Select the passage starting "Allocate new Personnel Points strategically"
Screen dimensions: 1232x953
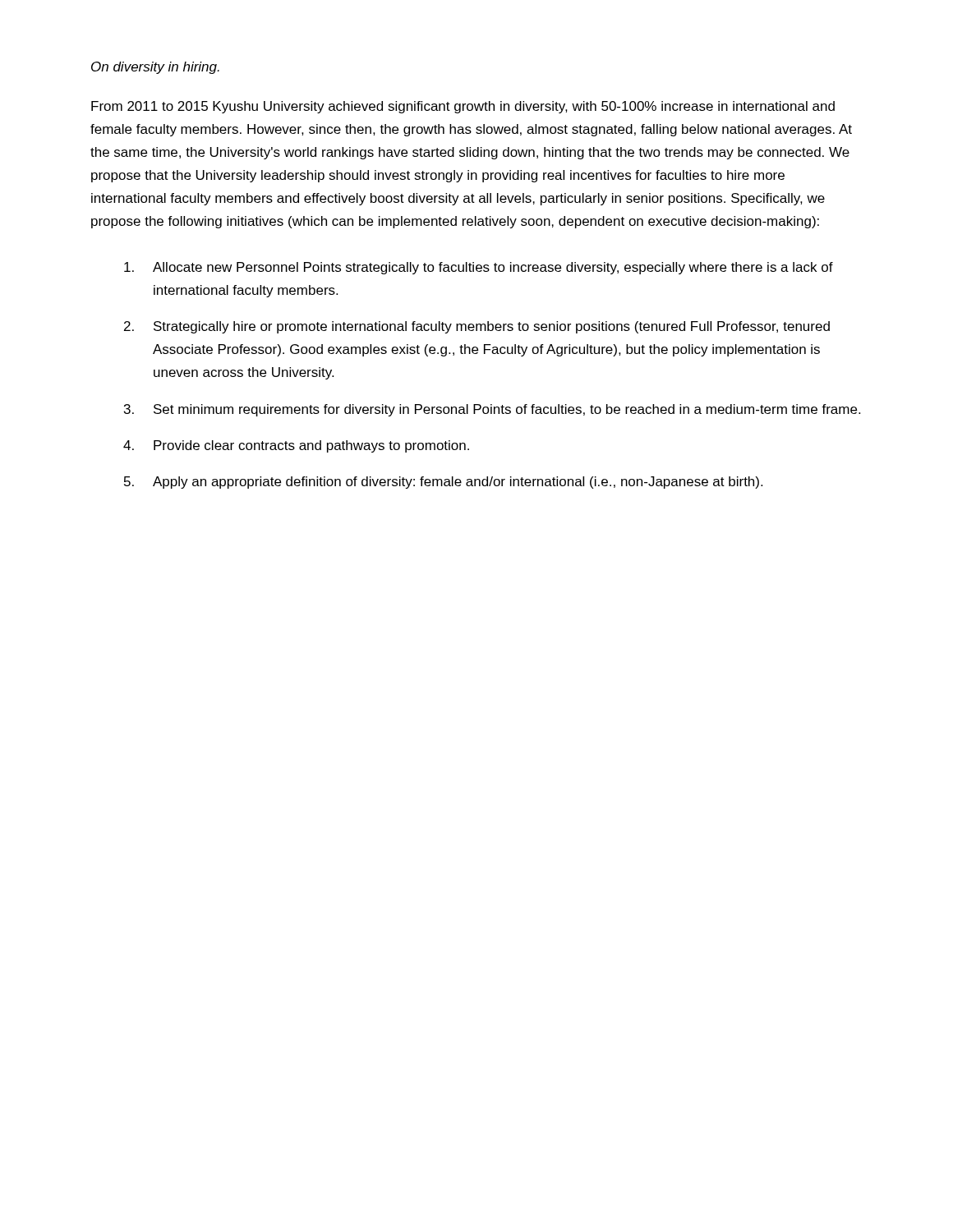coord(493,280)
